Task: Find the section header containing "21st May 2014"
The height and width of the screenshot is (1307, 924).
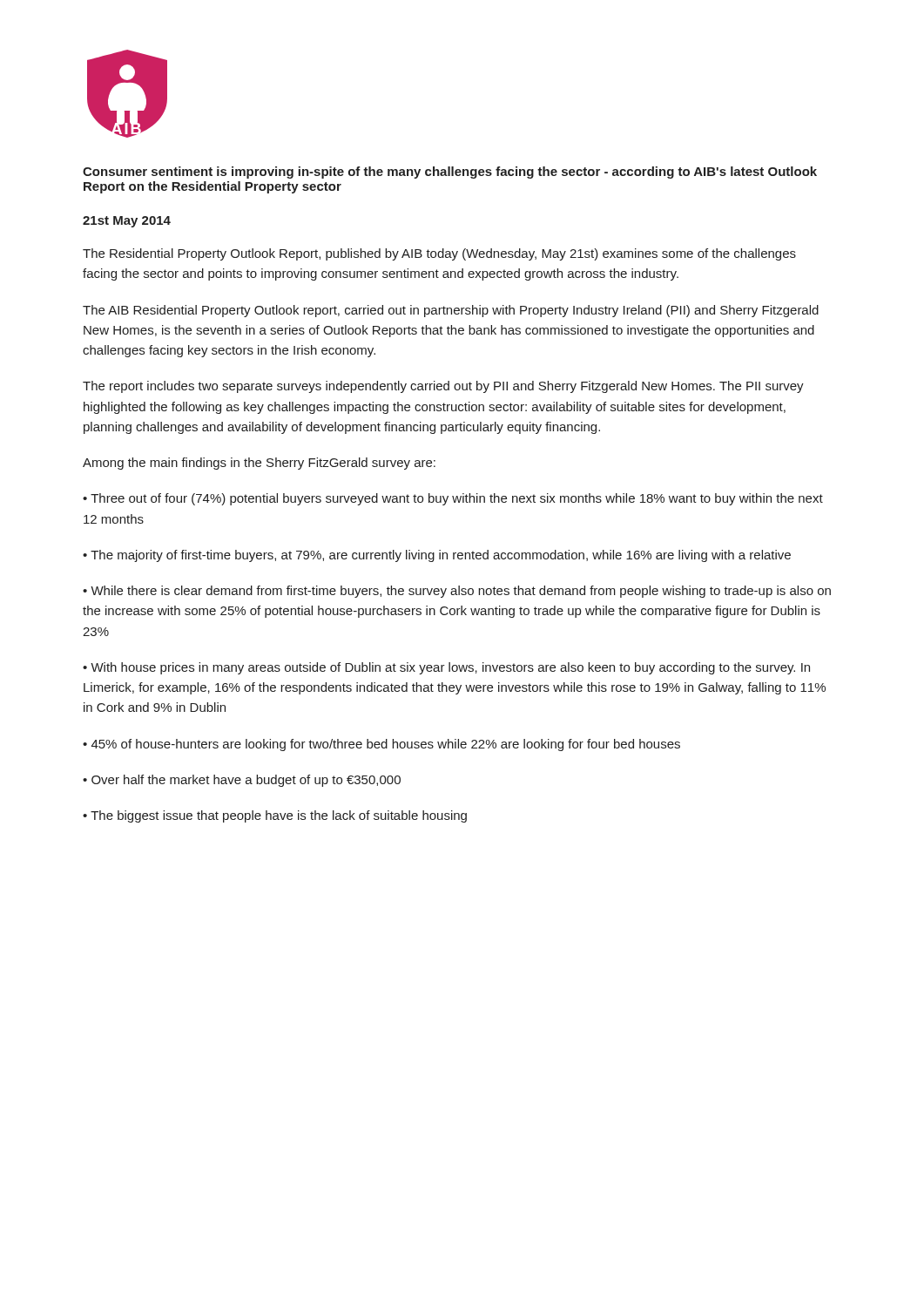Action: (x=127, y=220)
